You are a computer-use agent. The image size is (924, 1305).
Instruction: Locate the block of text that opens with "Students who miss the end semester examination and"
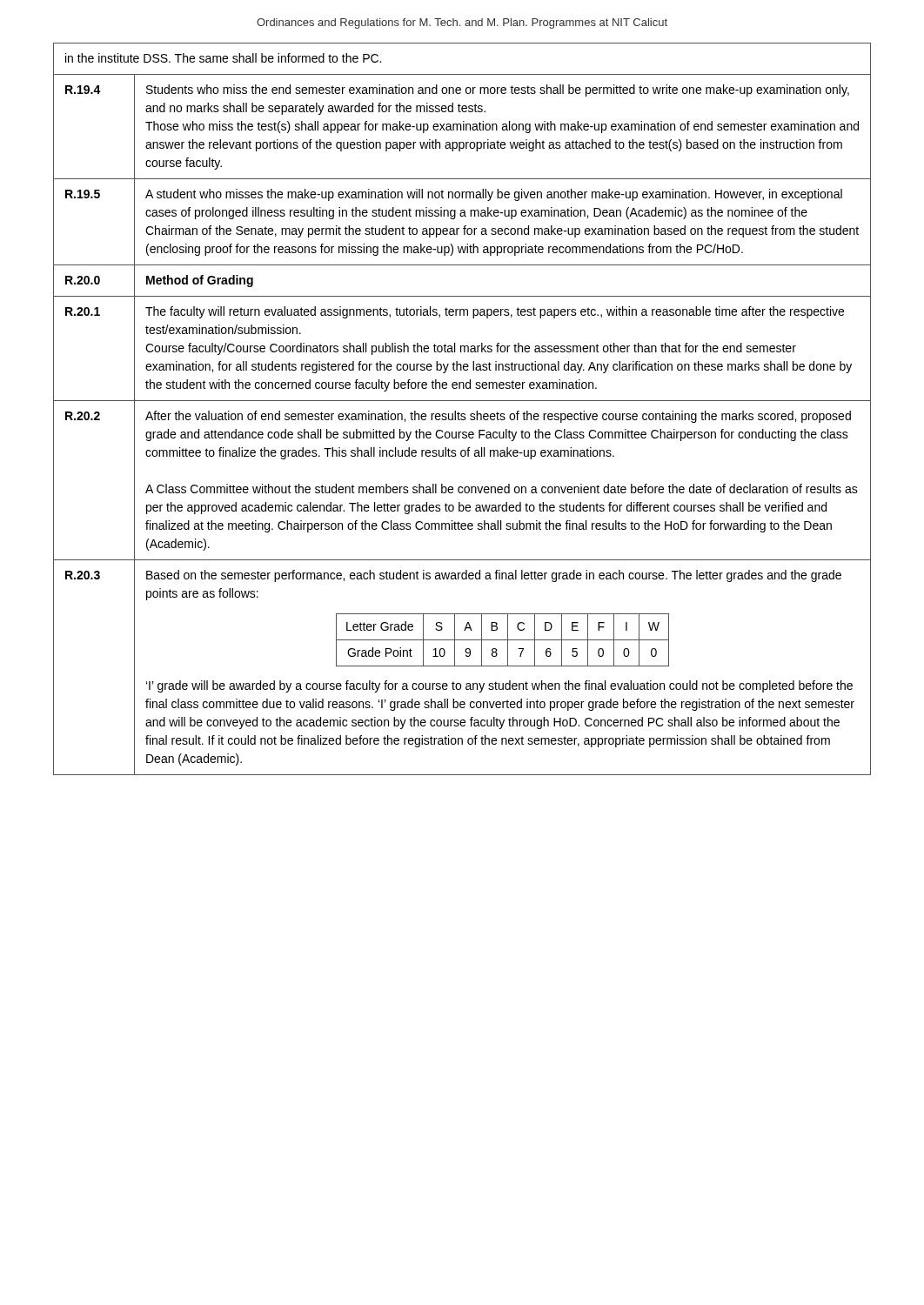(502, 126)
